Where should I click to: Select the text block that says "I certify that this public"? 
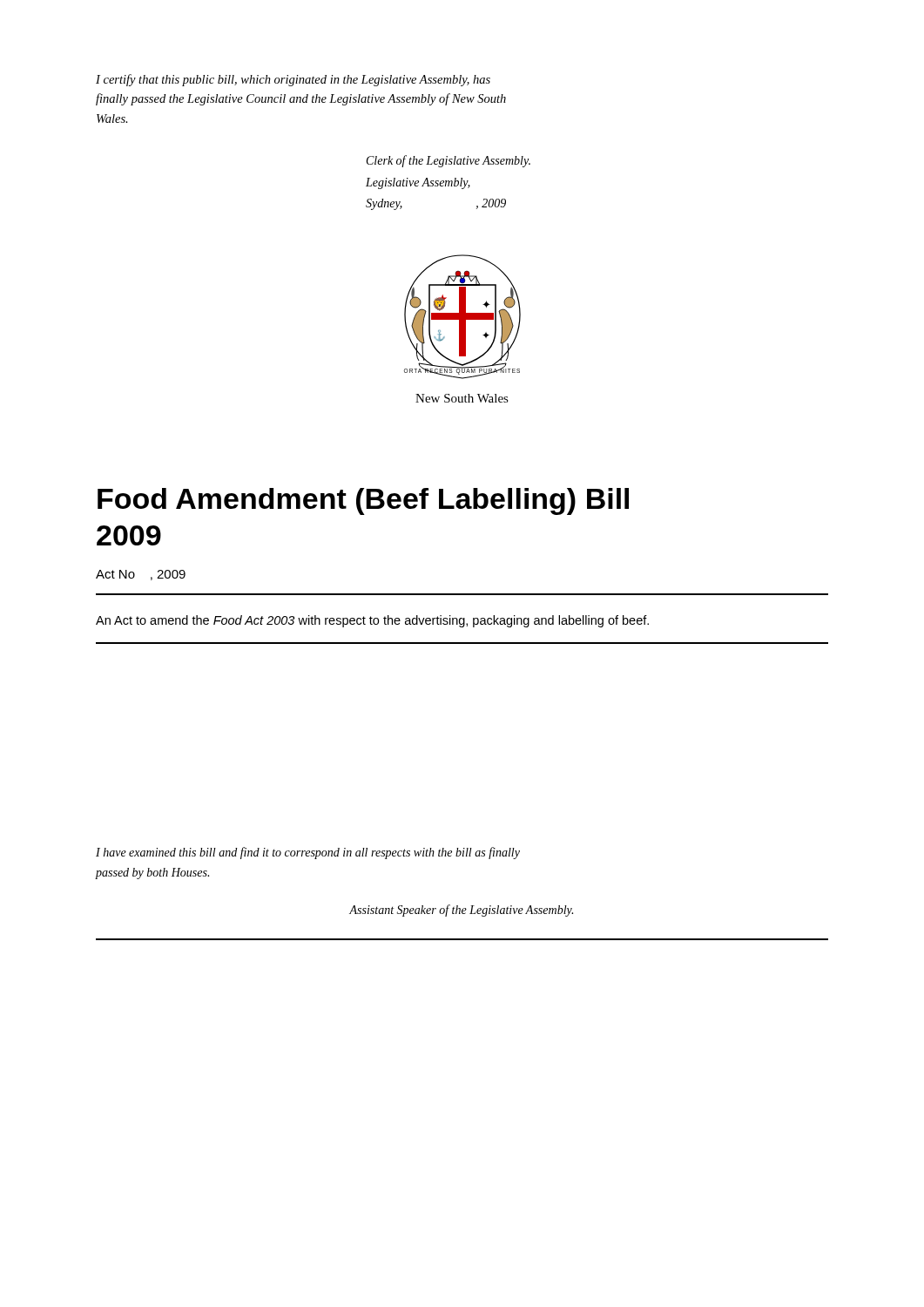point(301,99)
